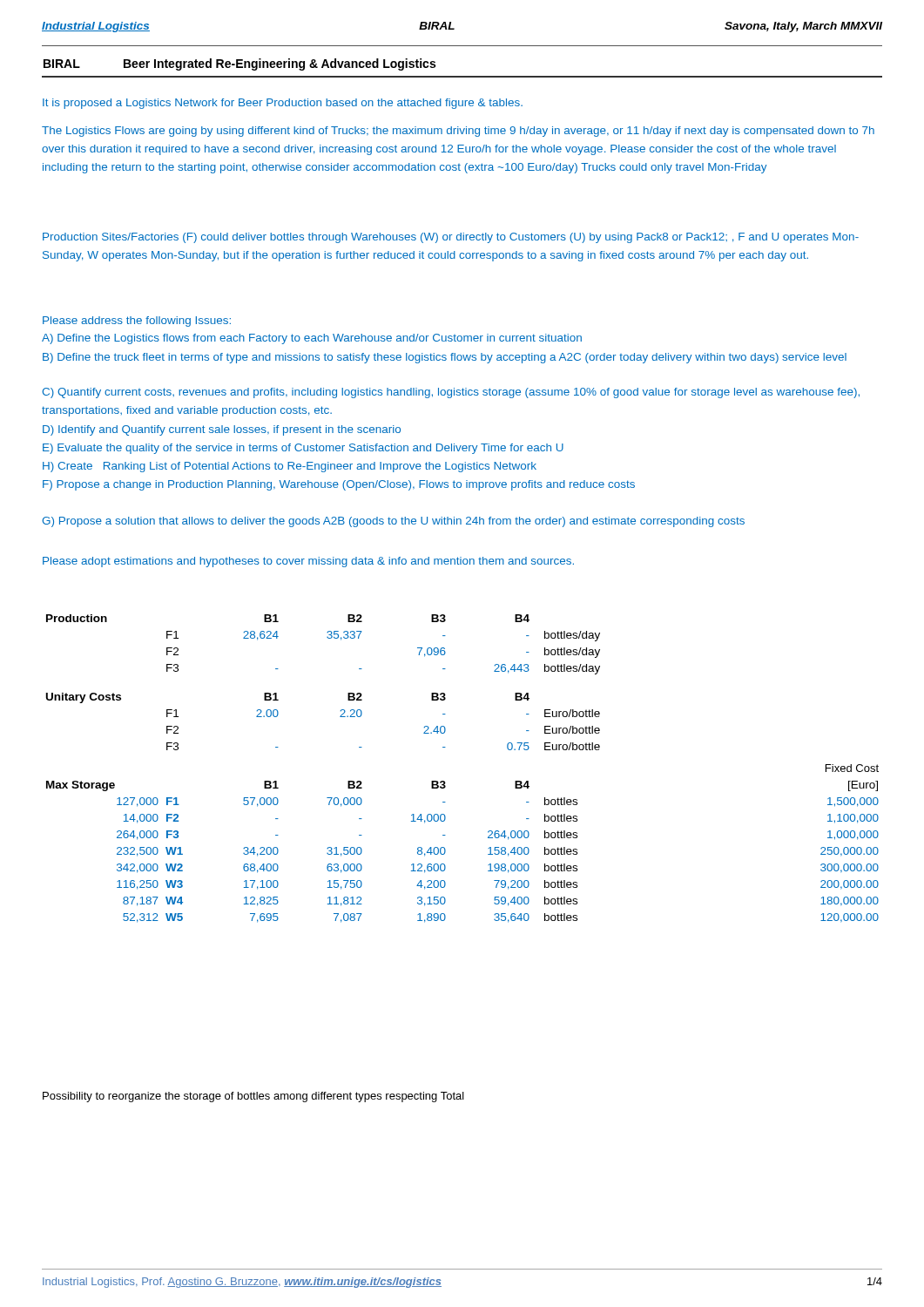Locate the text block that reads "Please adopt estimations and hypotheses to cover missing"

coord(308,561)
